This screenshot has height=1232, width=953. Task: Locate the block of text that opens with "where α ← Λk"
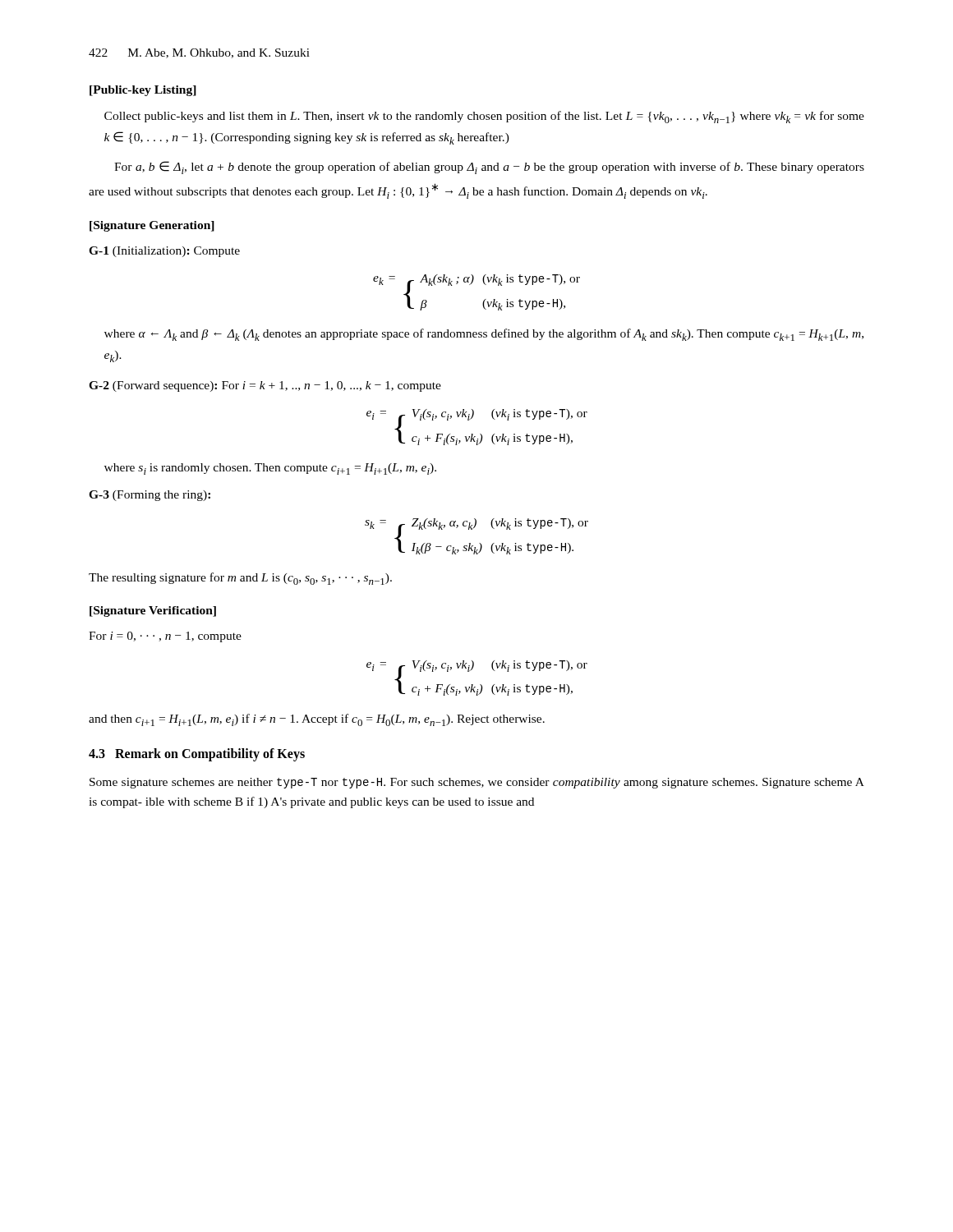point(484,345)
